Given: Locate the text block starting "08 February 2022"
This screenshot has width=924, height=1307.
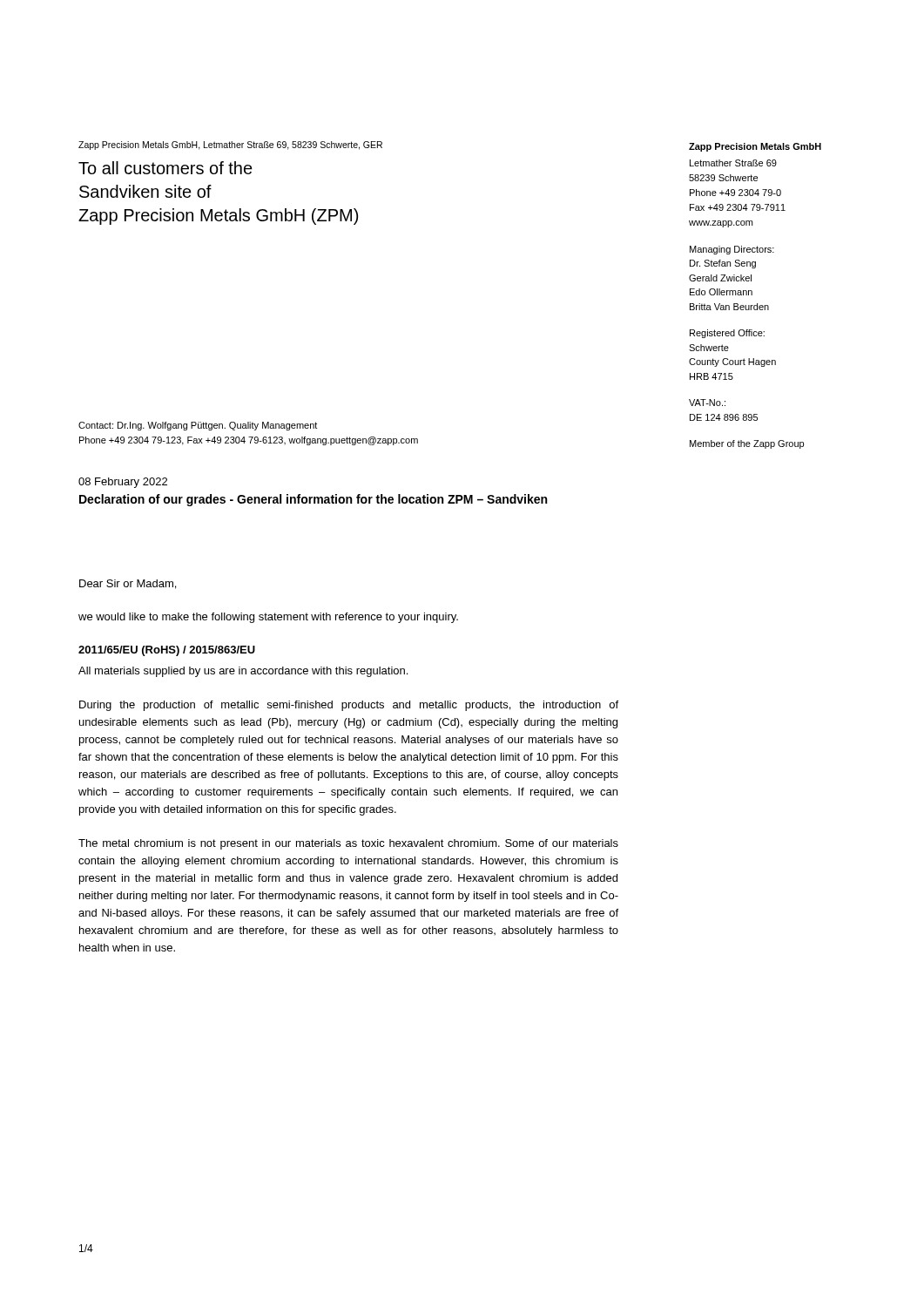Looking at the screenshot, I should 123,481.
